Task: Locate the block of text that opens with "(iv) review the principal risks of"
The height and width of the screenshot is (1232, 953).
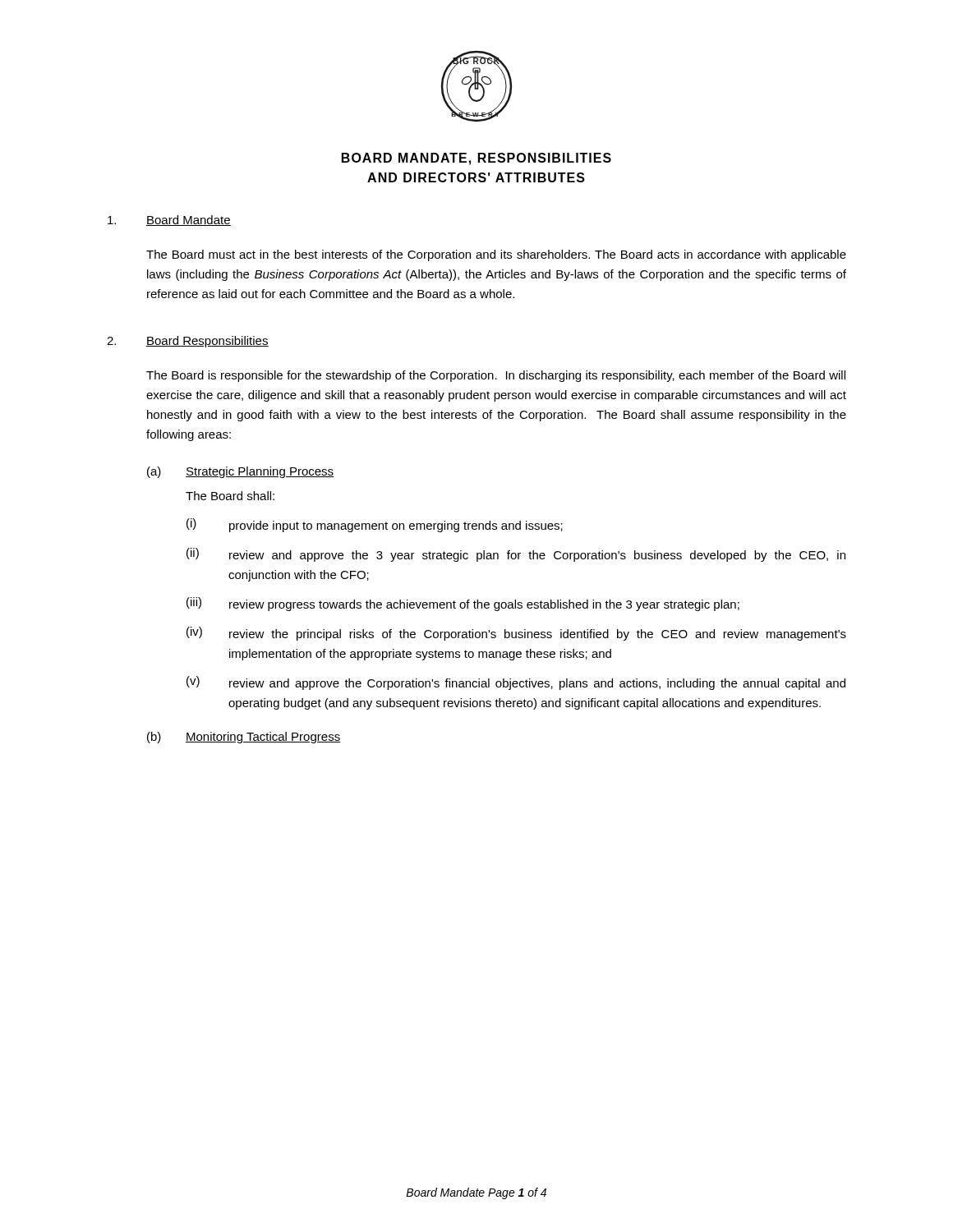Action: point(516,644)
